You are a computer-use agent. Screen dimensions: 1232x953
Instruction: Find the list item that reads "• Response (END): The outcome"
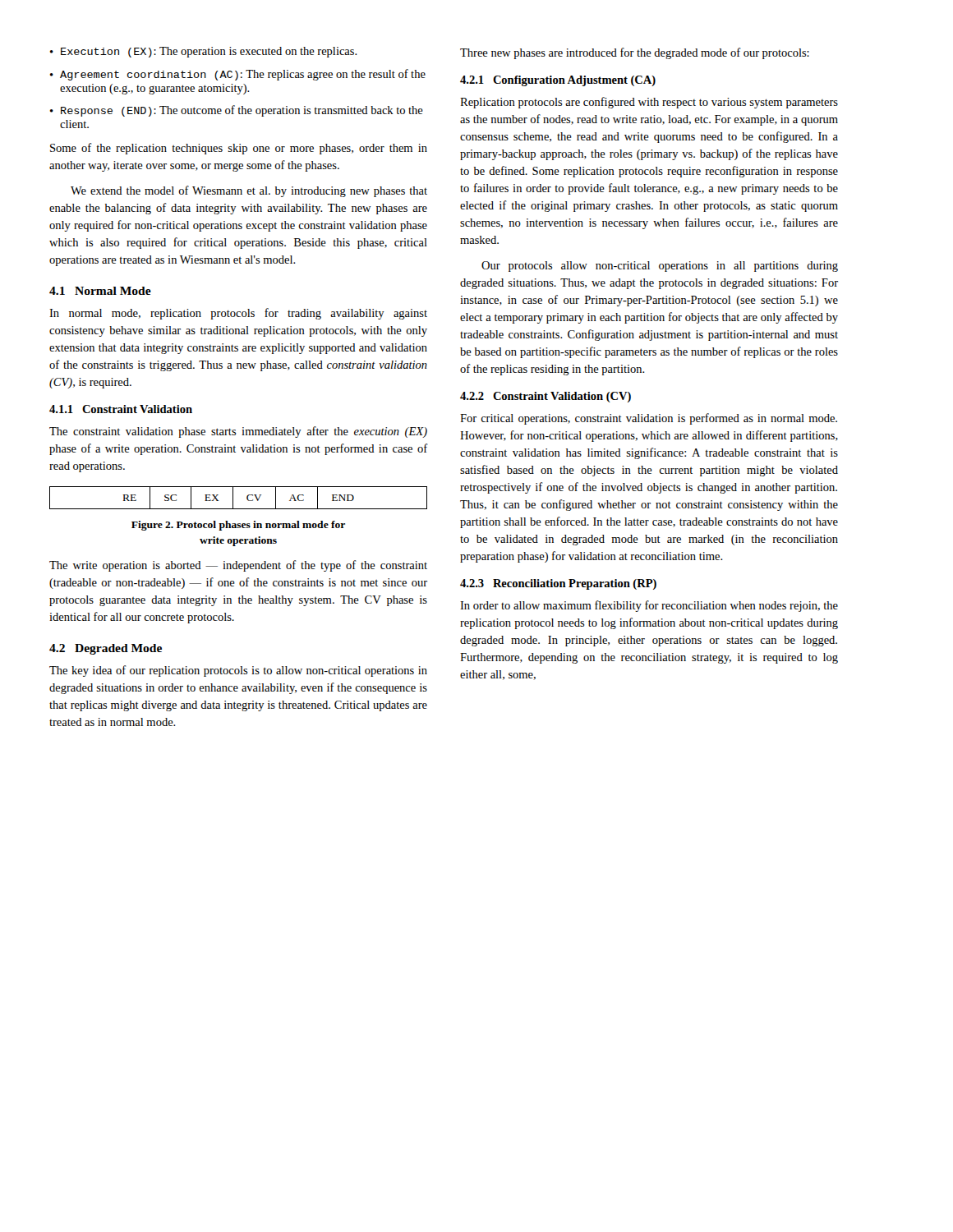(x=238, y=117)
